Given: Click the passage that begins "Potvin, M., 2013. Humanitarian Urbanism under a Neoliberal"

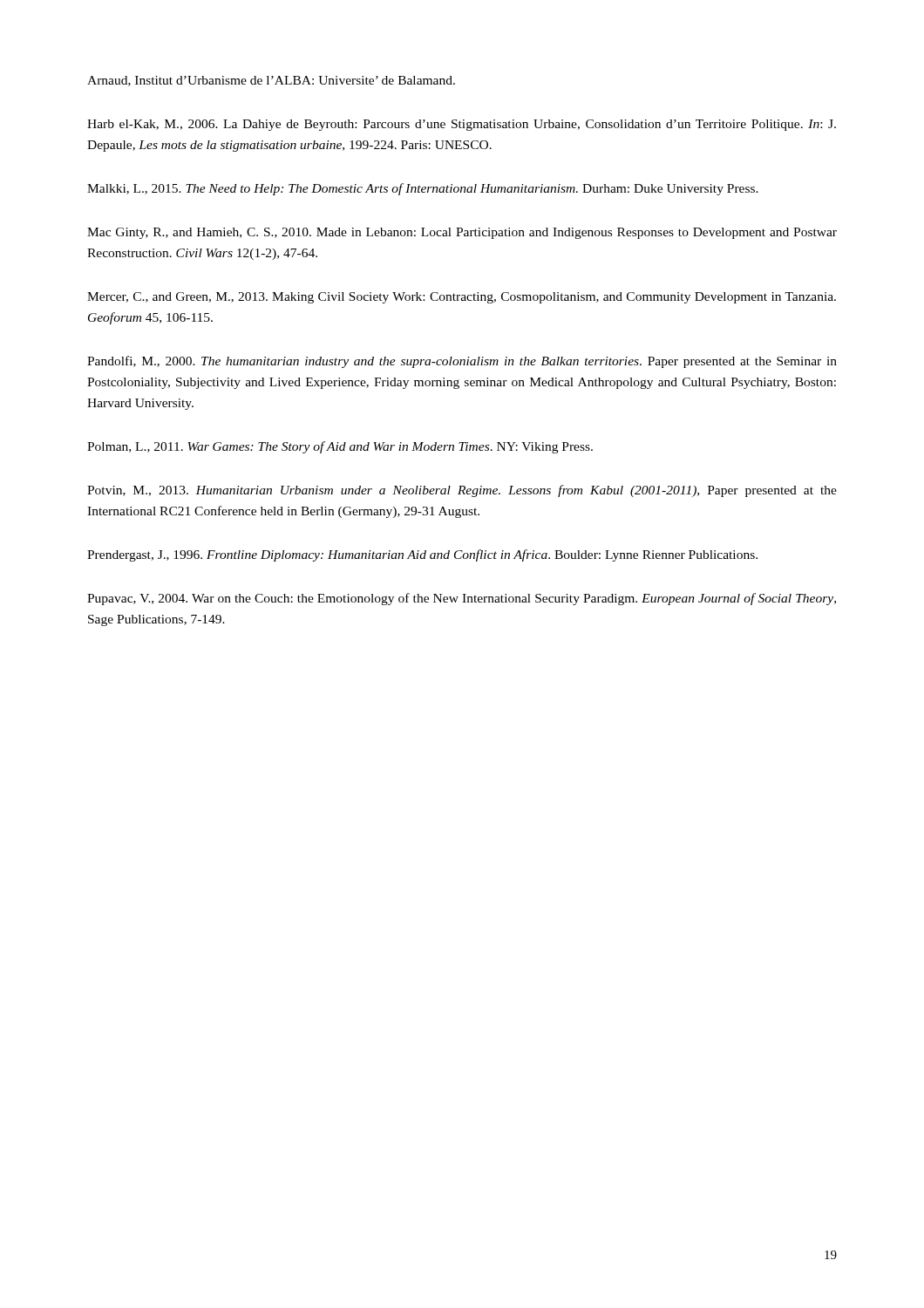Looking at the screenshot, I should coord(462,500).
